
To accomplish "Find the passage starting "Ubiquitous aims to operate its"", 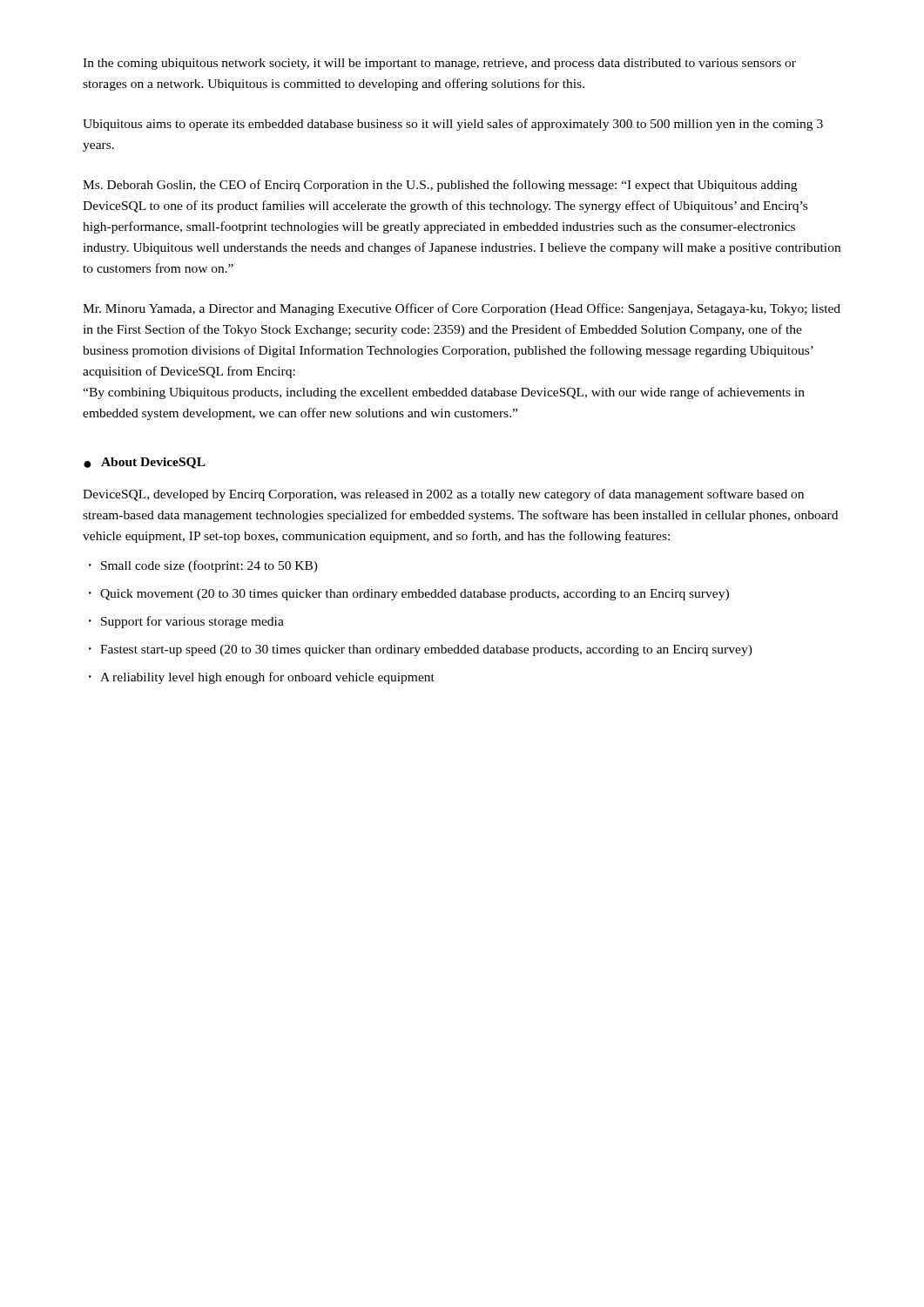I will [453, 134].
